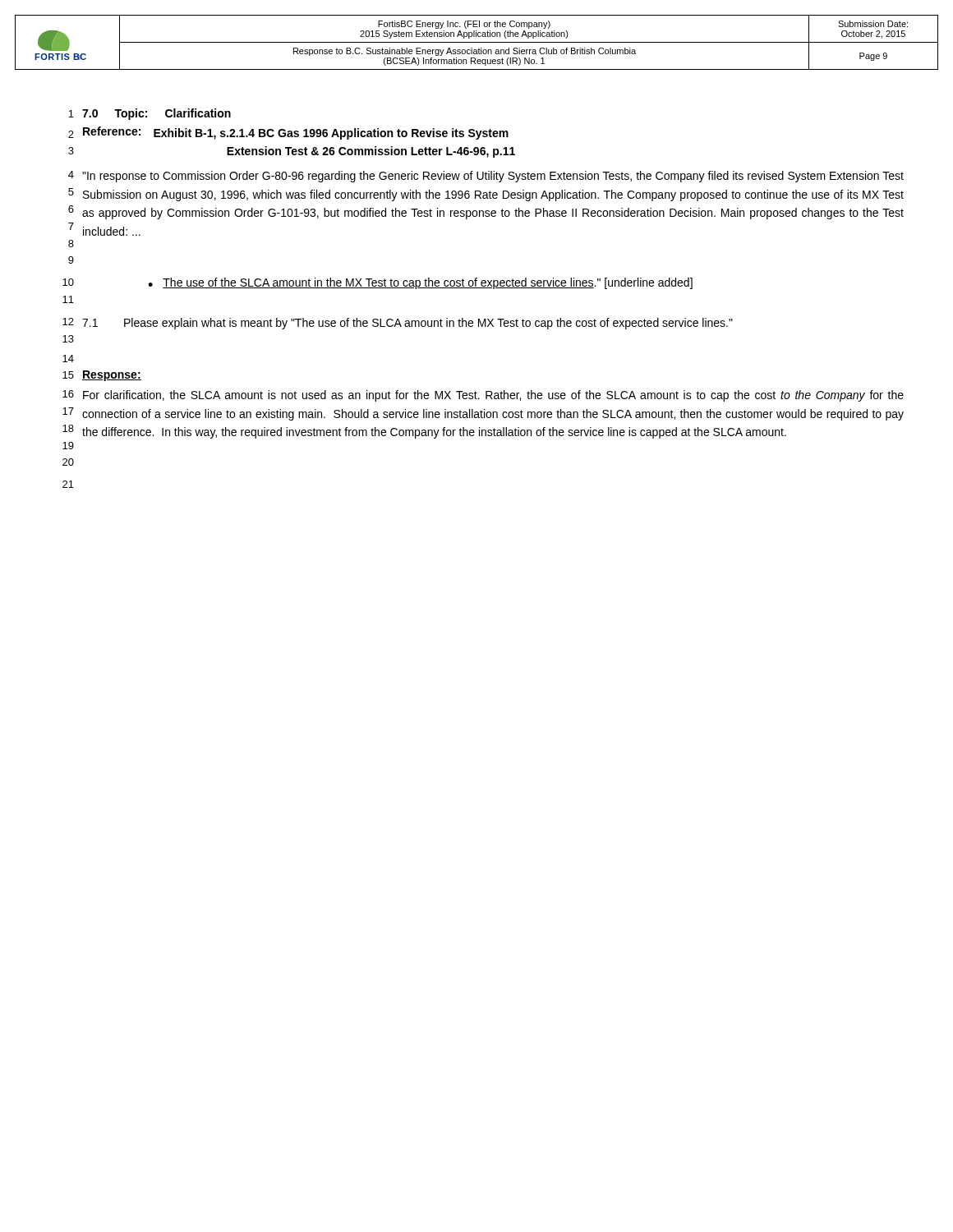Locate the section header that reads "15 Response:"
The image size is (953, 1232).
pyautogui.click(x=102, y=376)
